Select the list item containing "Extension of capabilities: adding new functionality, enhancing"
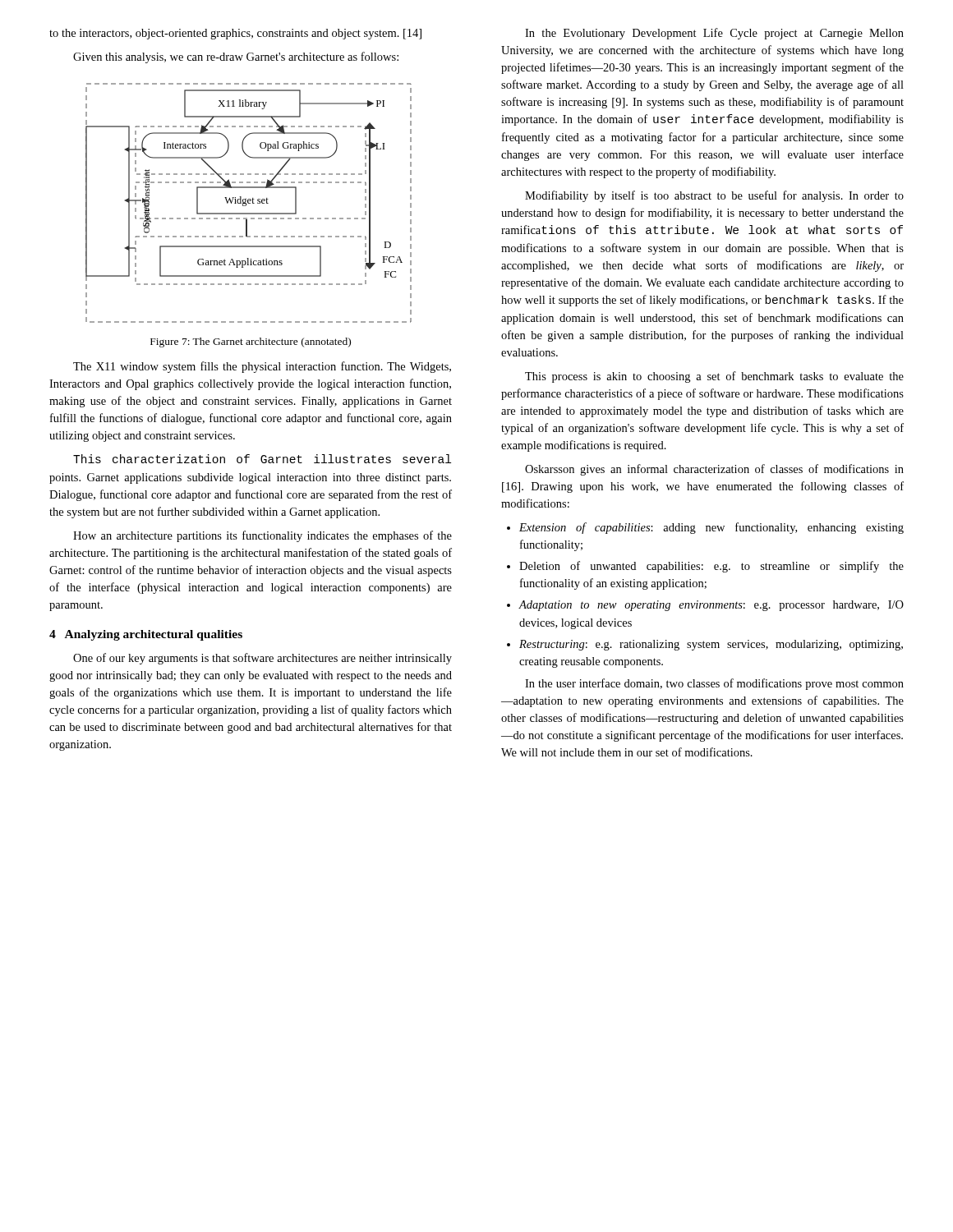The width and height of the screenshot is (953, 1232). click(x=711, y=537)
